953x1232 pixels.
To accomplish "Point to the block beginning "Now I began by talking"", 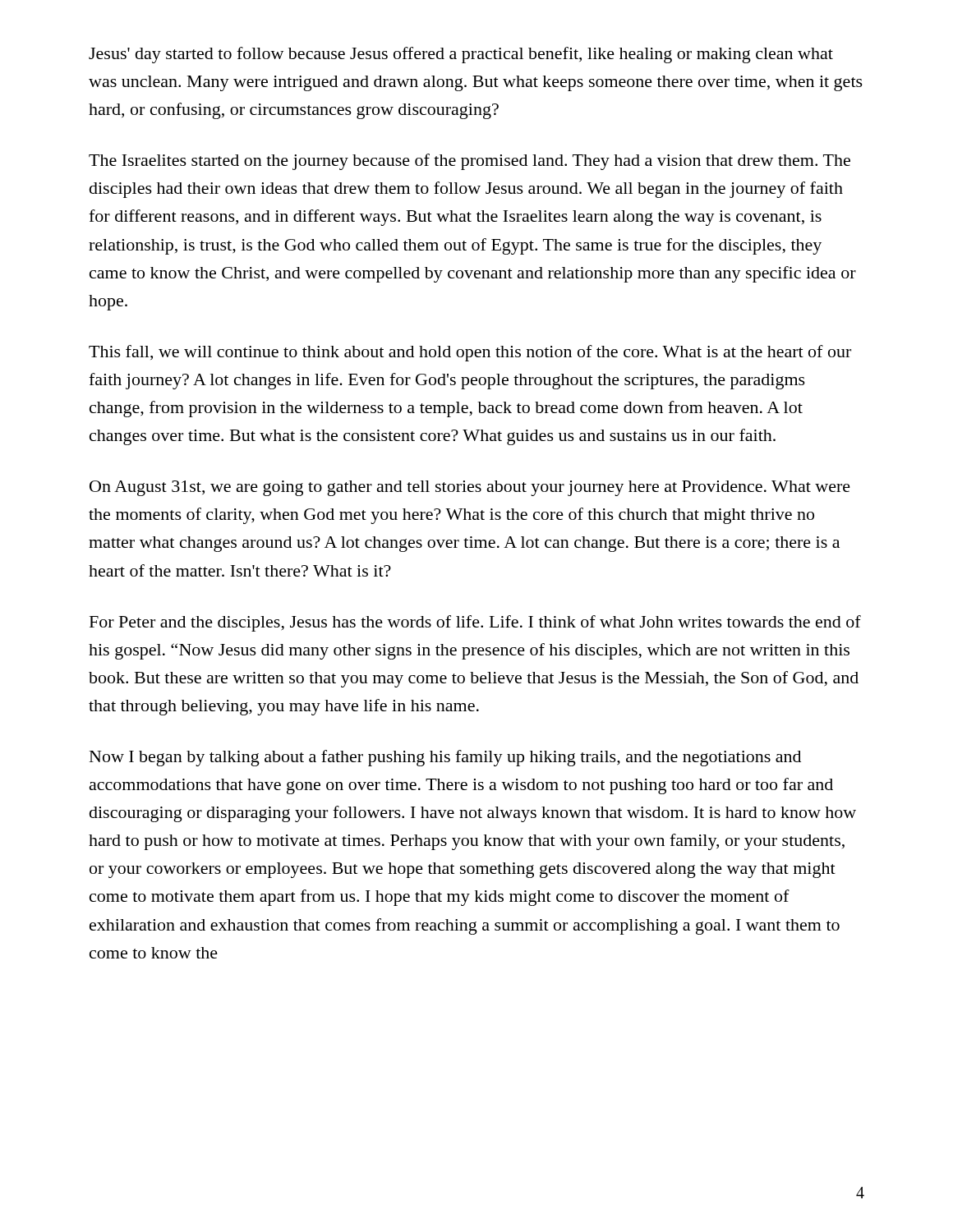I will 472,854.
